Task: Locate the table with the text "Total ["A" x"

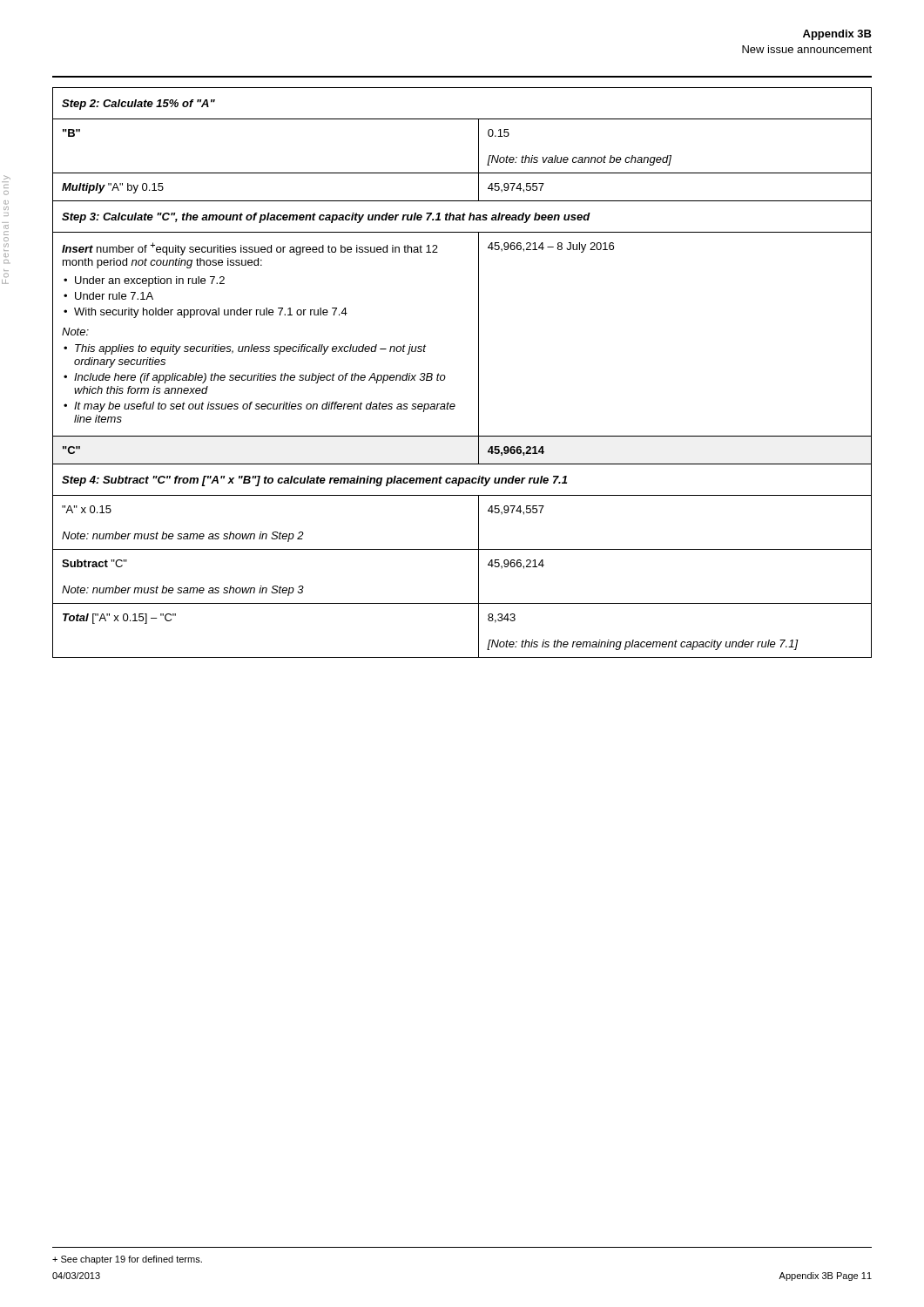Action: pos(462,373)
